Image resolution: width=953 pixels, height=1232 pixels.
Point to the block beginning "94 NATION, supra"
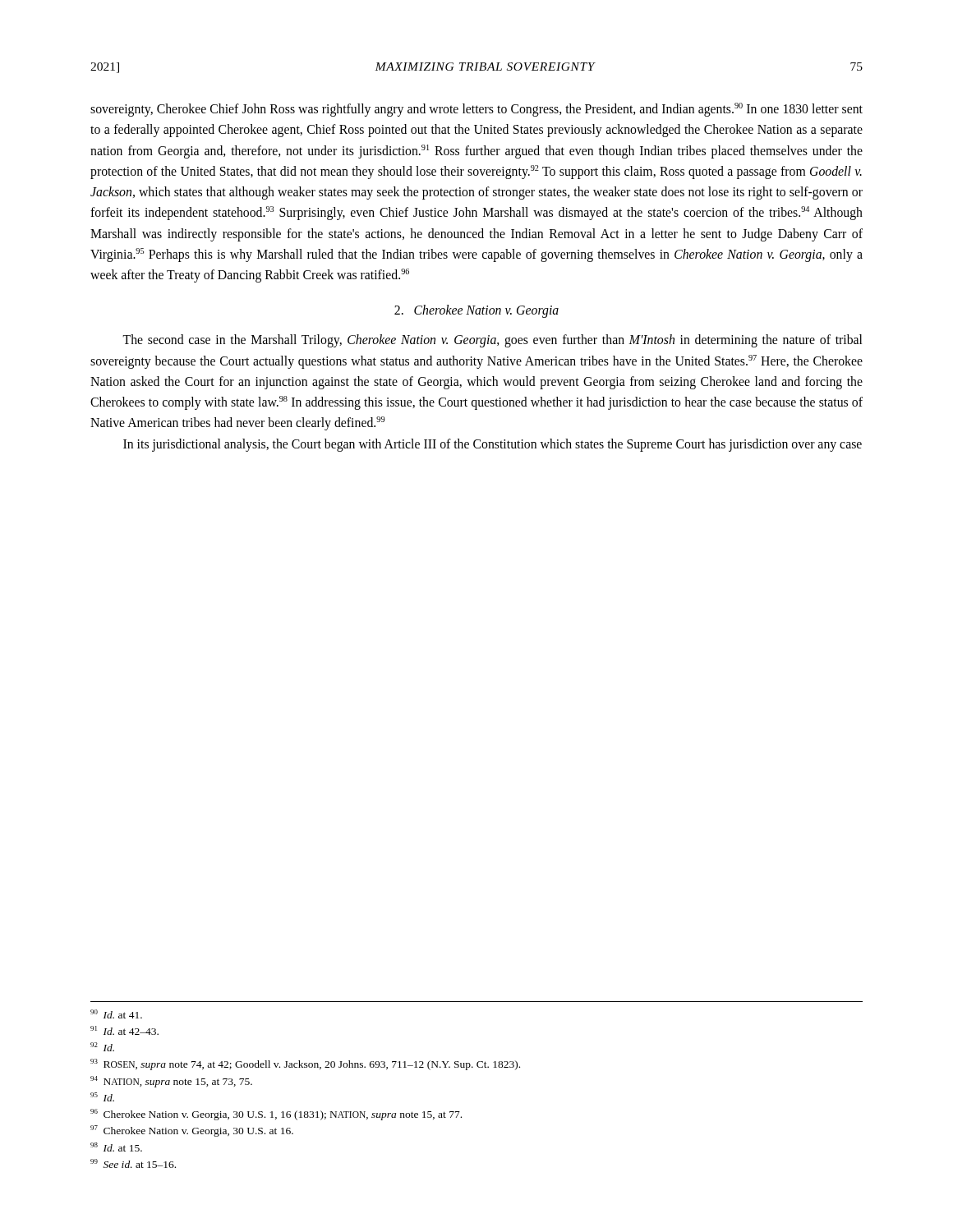coord(171,1082)
